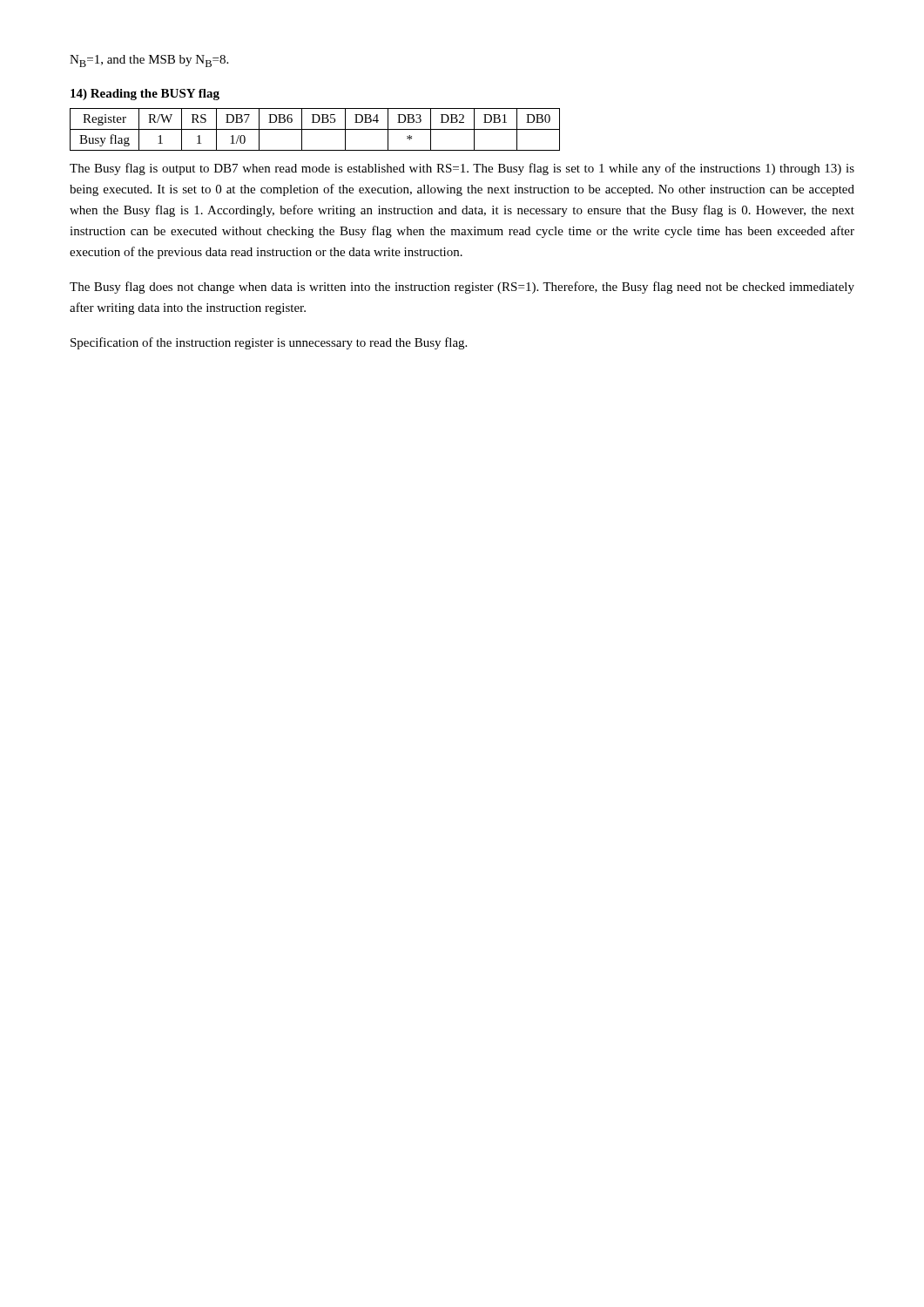The height and width of the screenshot is (1307, 924).
Task: Locate the text block containing "The Busy flag is output to DB7 when"
Action: (462, 210)
